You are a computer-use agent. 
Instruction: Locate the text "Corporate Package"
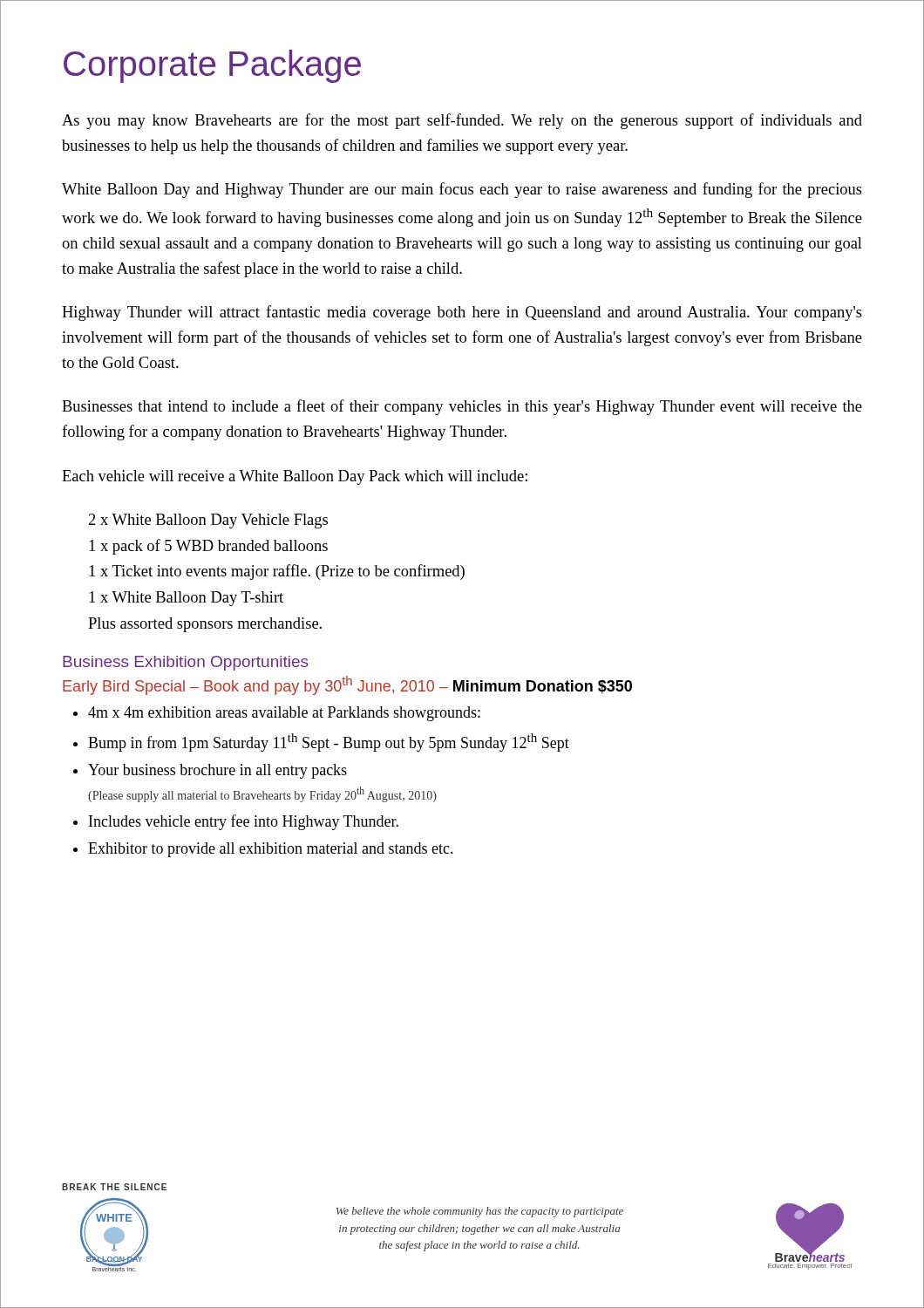[x=212, y=64]
